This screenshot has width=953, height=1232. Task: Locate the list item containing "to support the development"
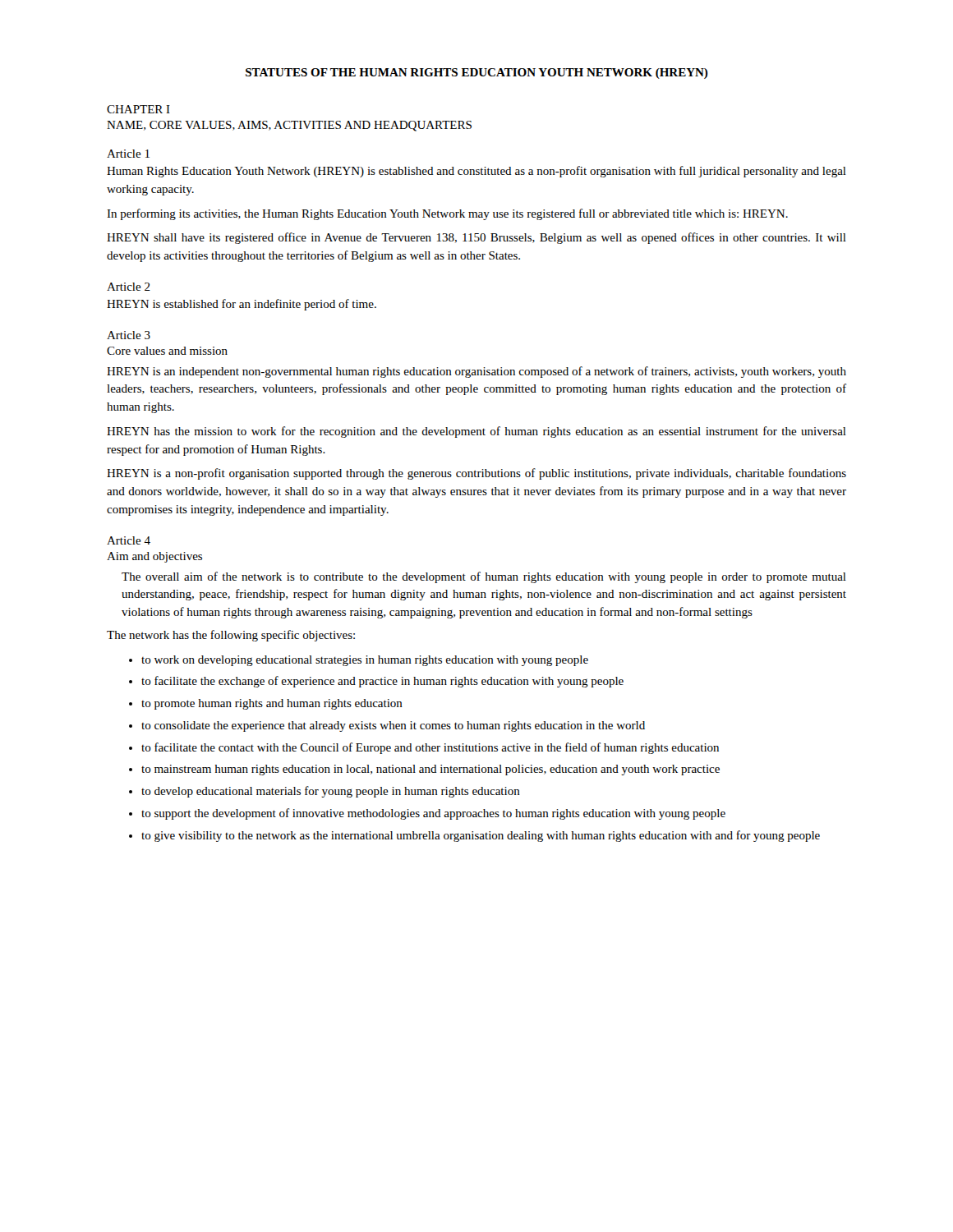point(433,813)
